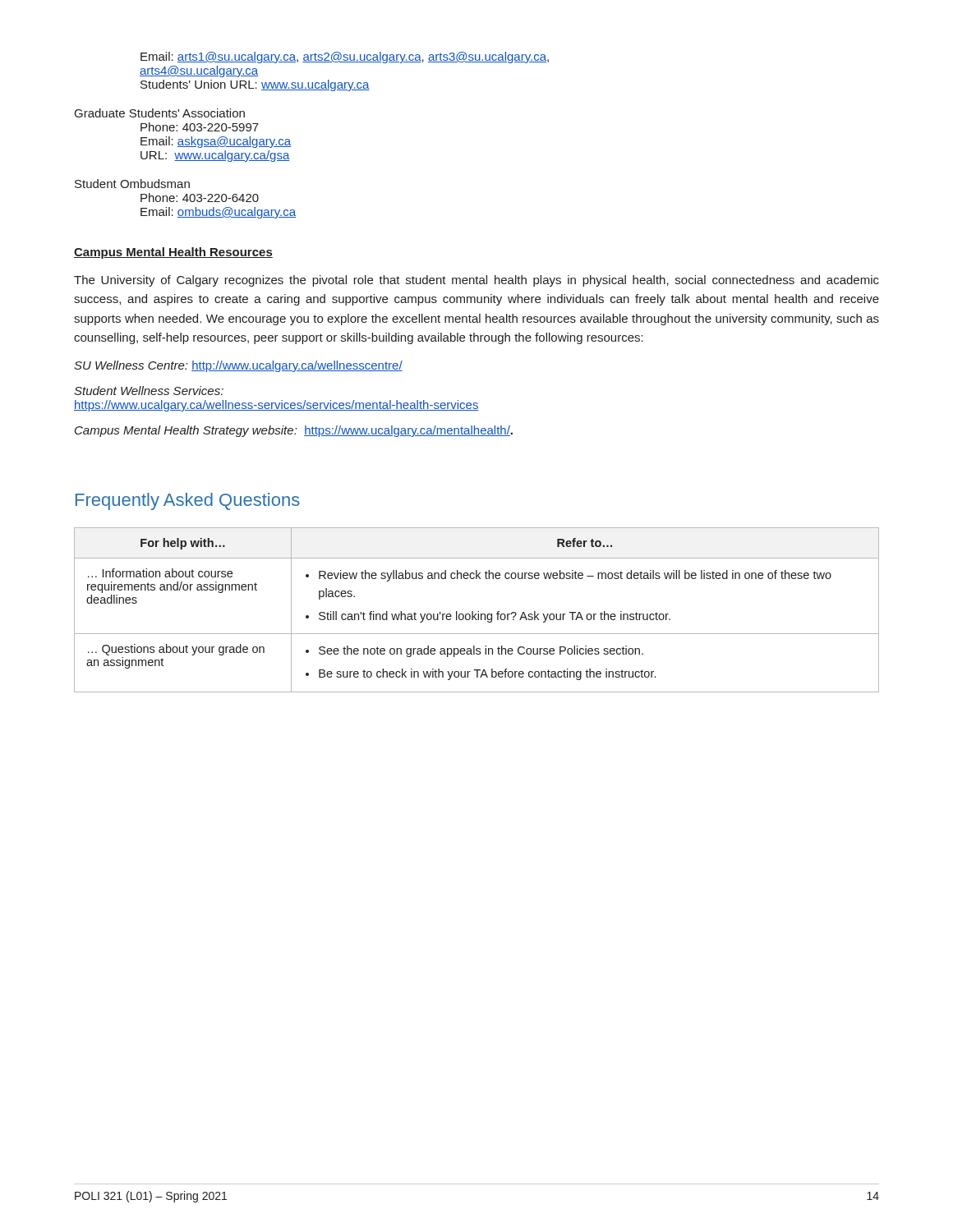Locate the text containing "Student Ombudsman Phone: 403-220-6420 Email: ombuds@ucalgary.ca"
This screenshot has height=1232, width=953.
click(132, 184)
